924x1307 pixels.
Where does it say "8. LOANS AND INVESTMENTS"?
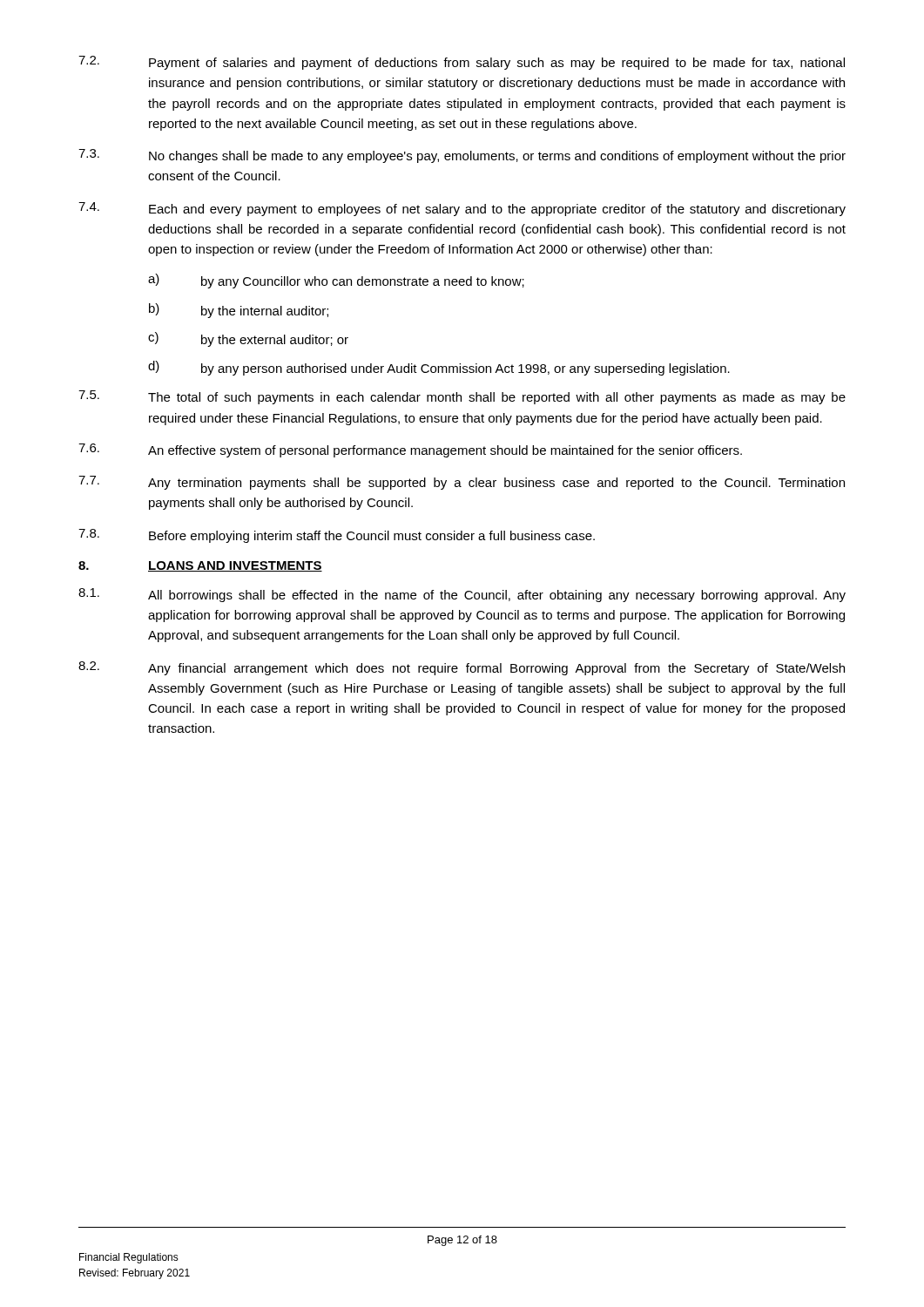point(200,565)
